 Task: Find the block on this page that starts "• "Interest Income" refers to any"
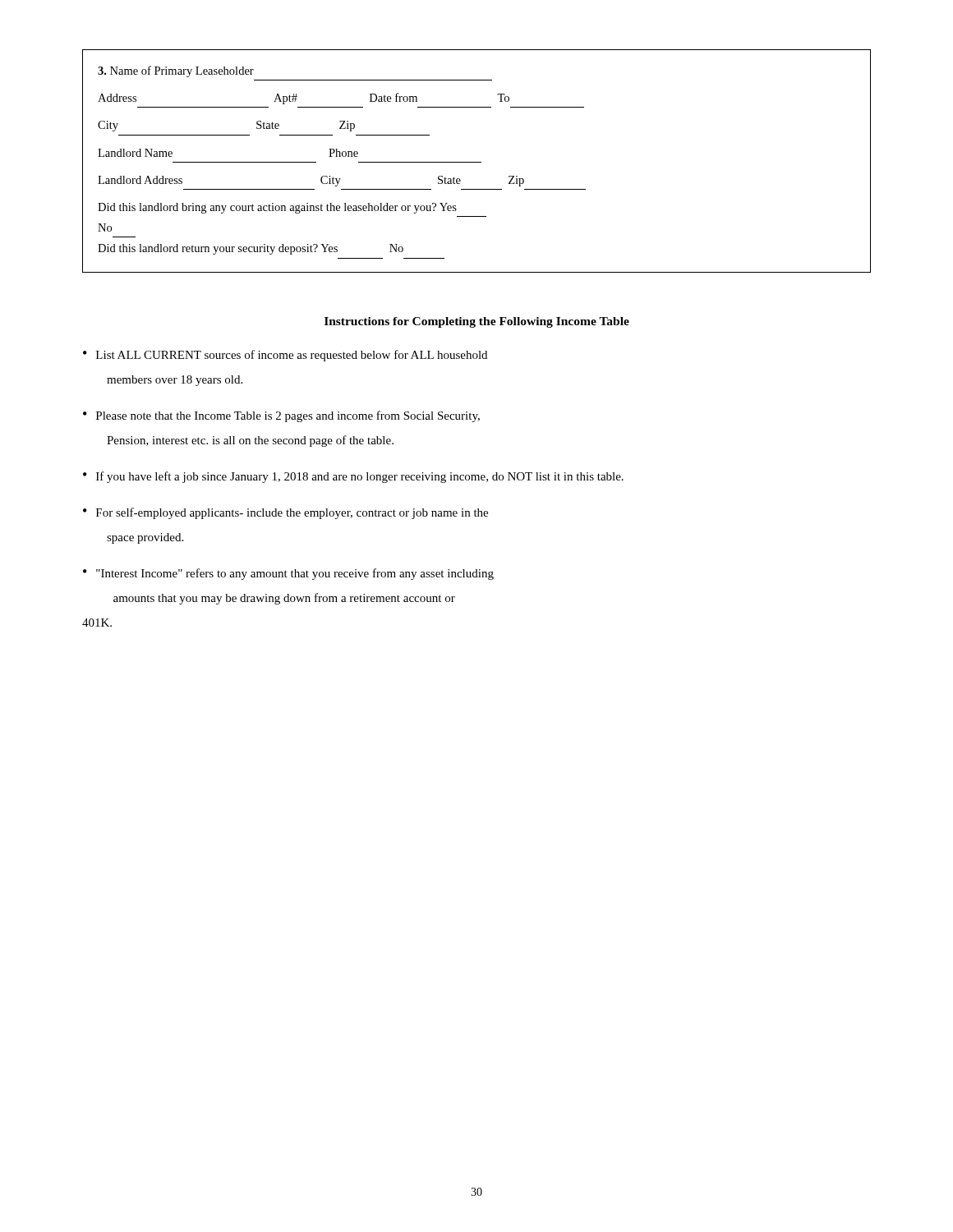pyautogui.click(x=288, y=573)
